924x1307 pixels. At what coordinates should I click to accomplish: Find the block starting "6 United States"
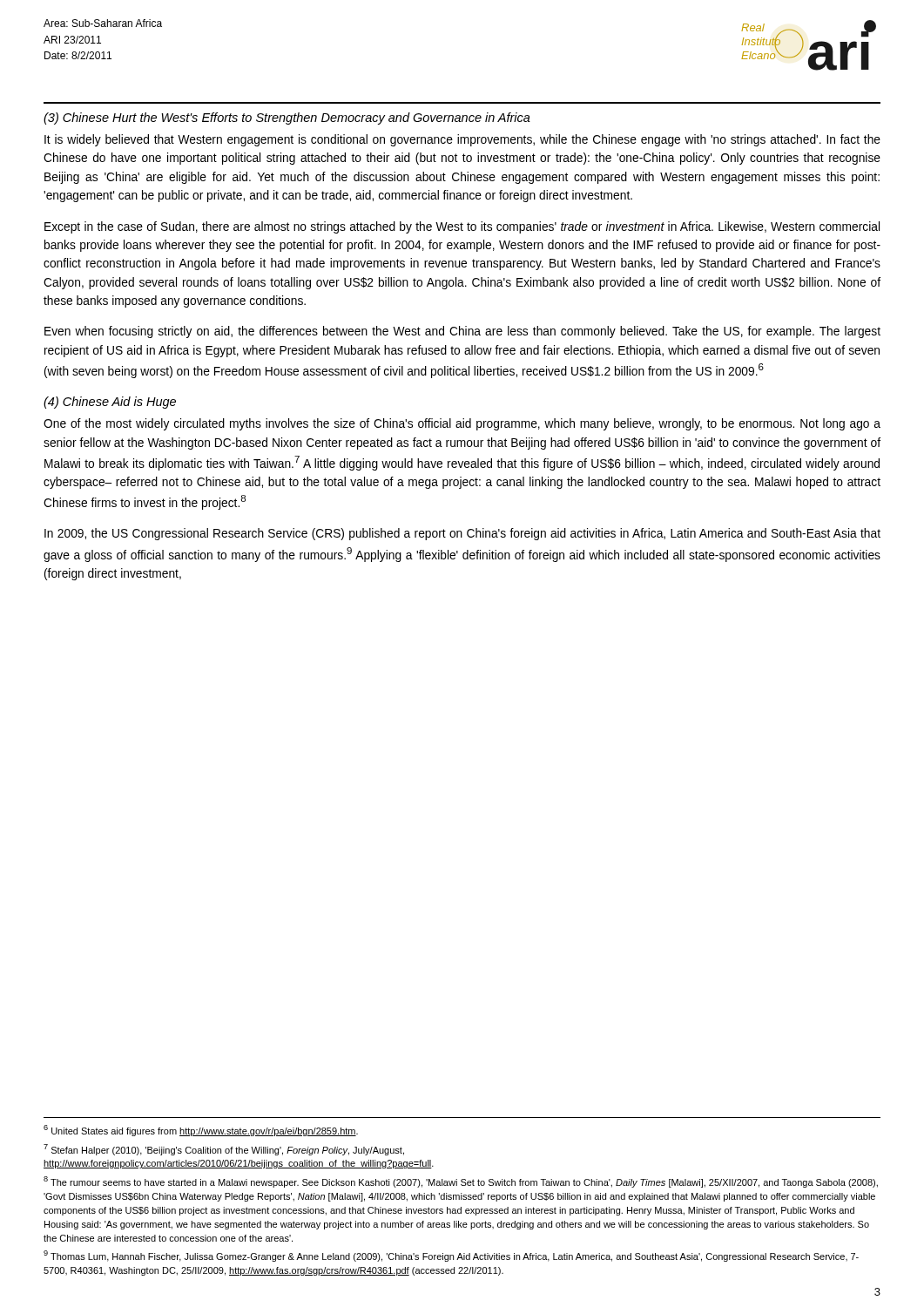462,1200
